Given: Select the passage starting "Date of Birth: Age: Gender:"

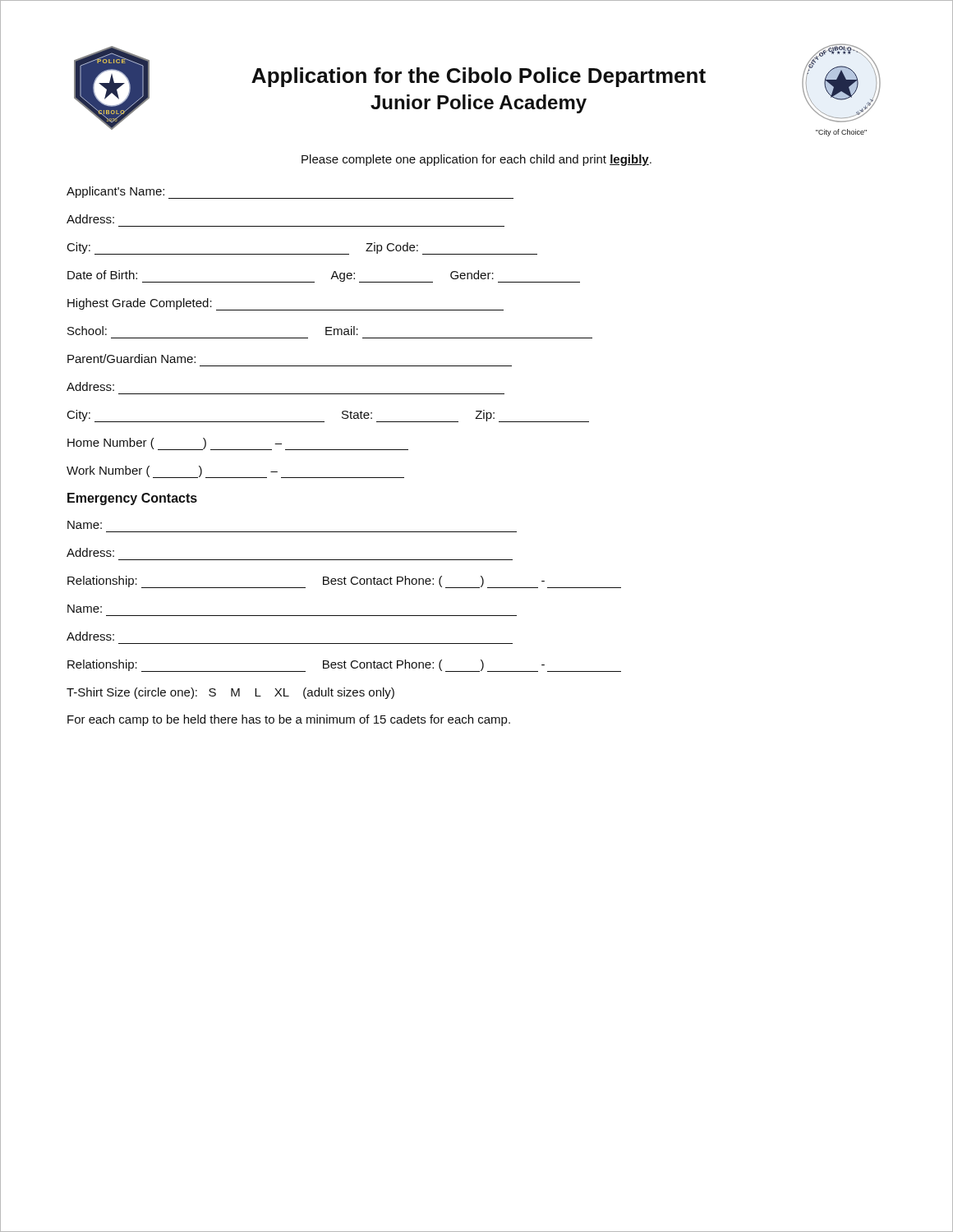Looking at the screenshot, I should tap(323, 275).
